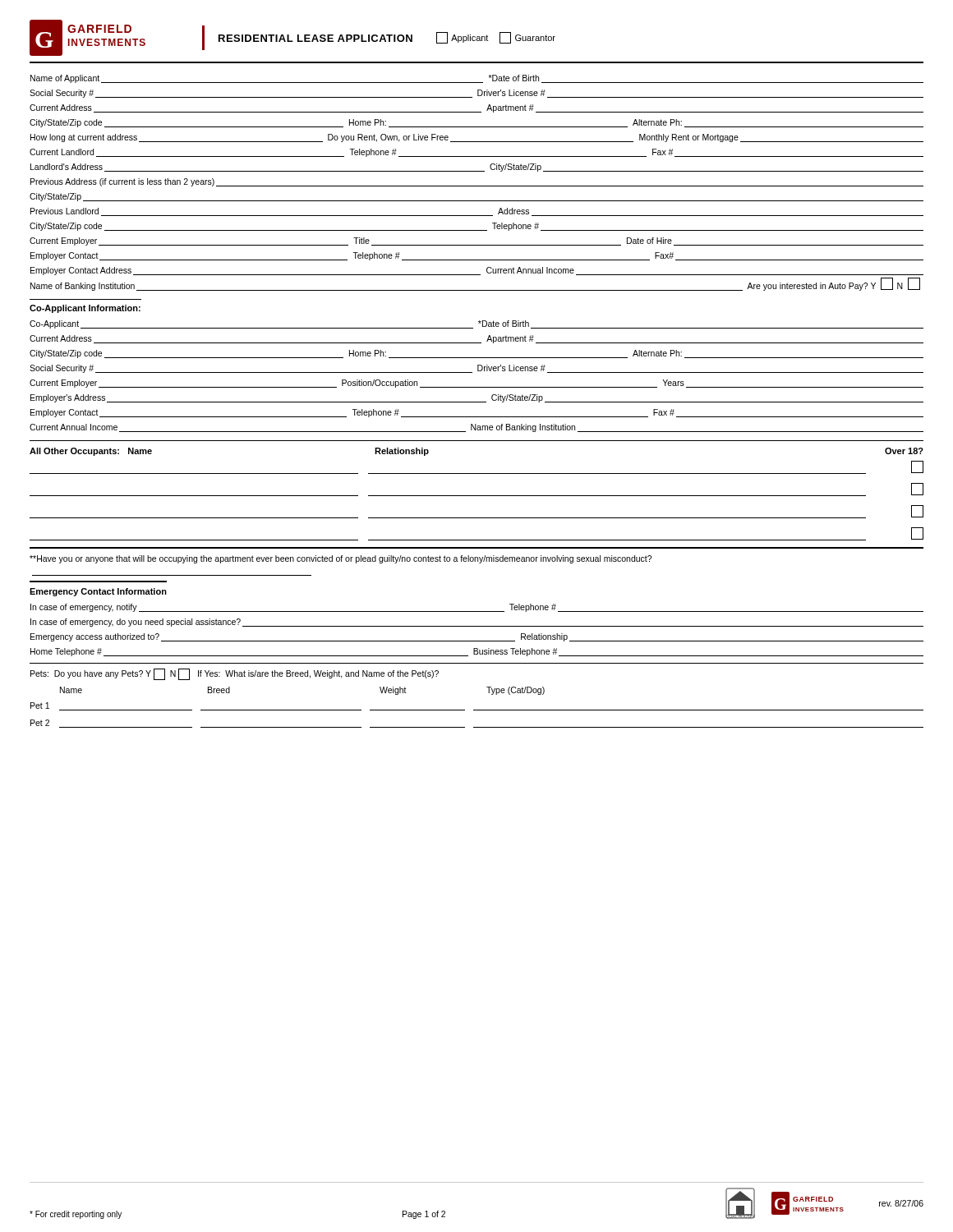Click on the text starting "Name of Applicant"
Screen dimensions: 1232x953
476,77
